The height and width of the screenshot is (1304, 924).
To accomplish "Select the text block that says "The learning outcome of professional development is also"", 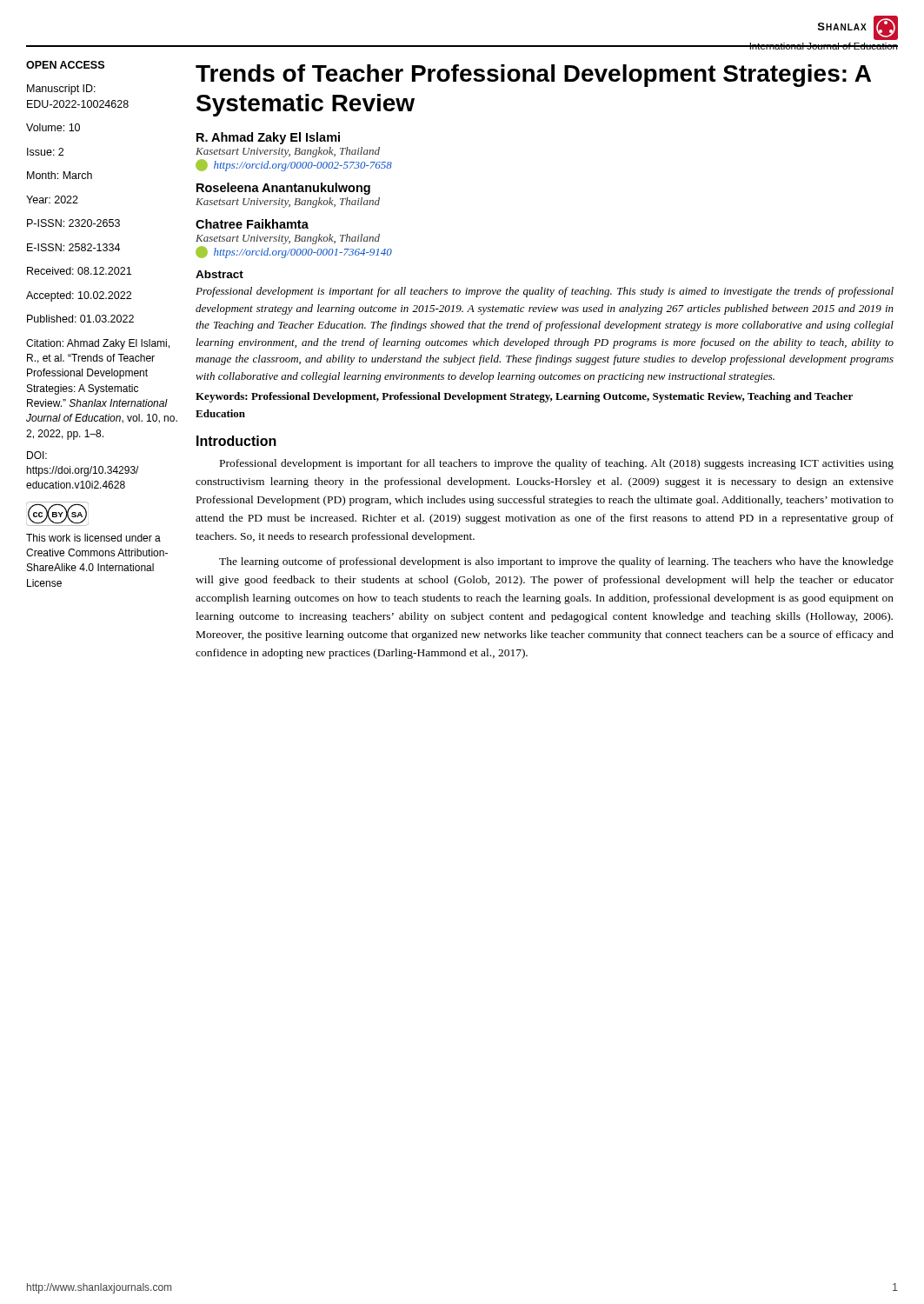I will coord(545,607).
